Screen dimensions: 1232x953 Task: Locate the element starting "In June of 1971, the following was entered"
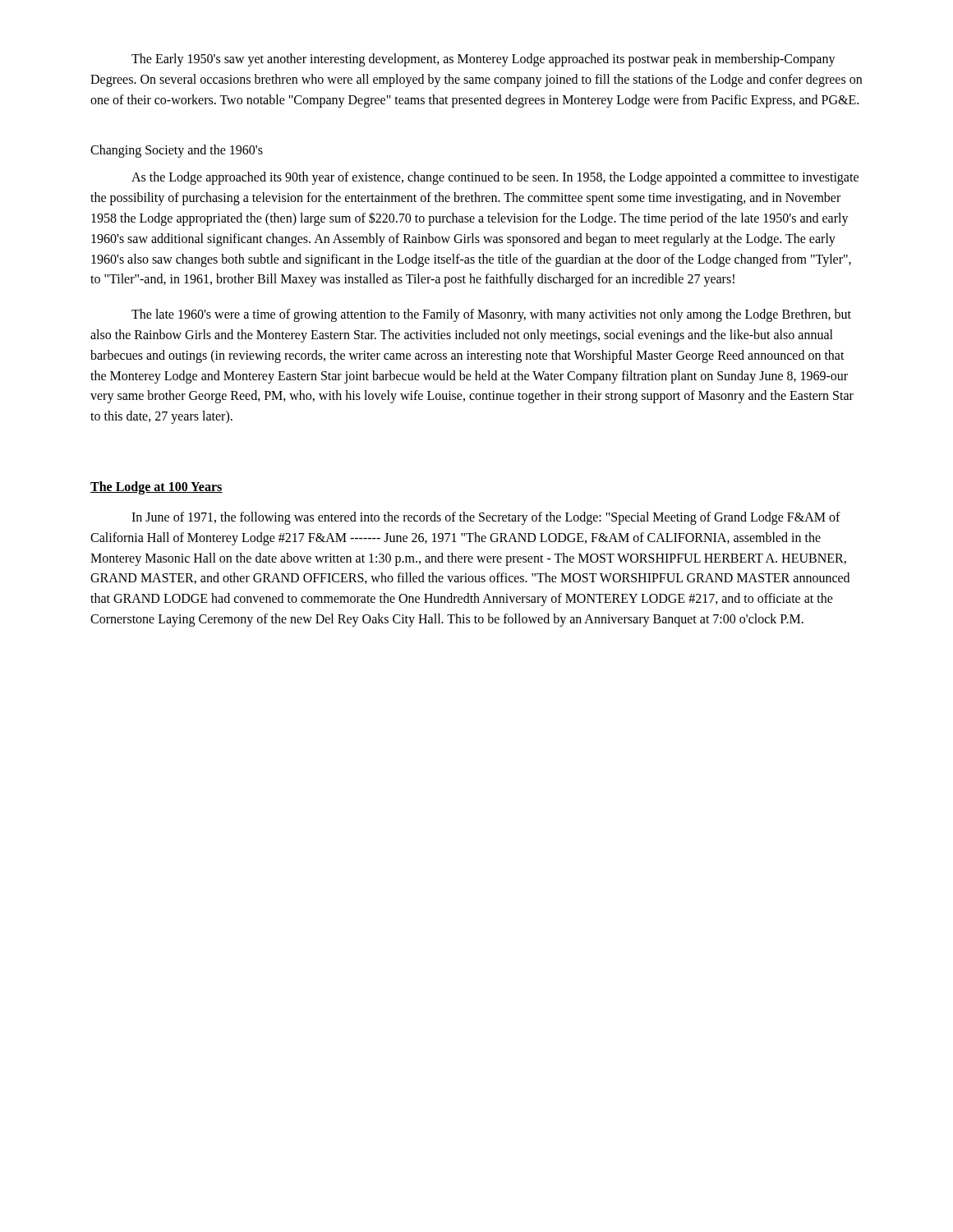476,569
